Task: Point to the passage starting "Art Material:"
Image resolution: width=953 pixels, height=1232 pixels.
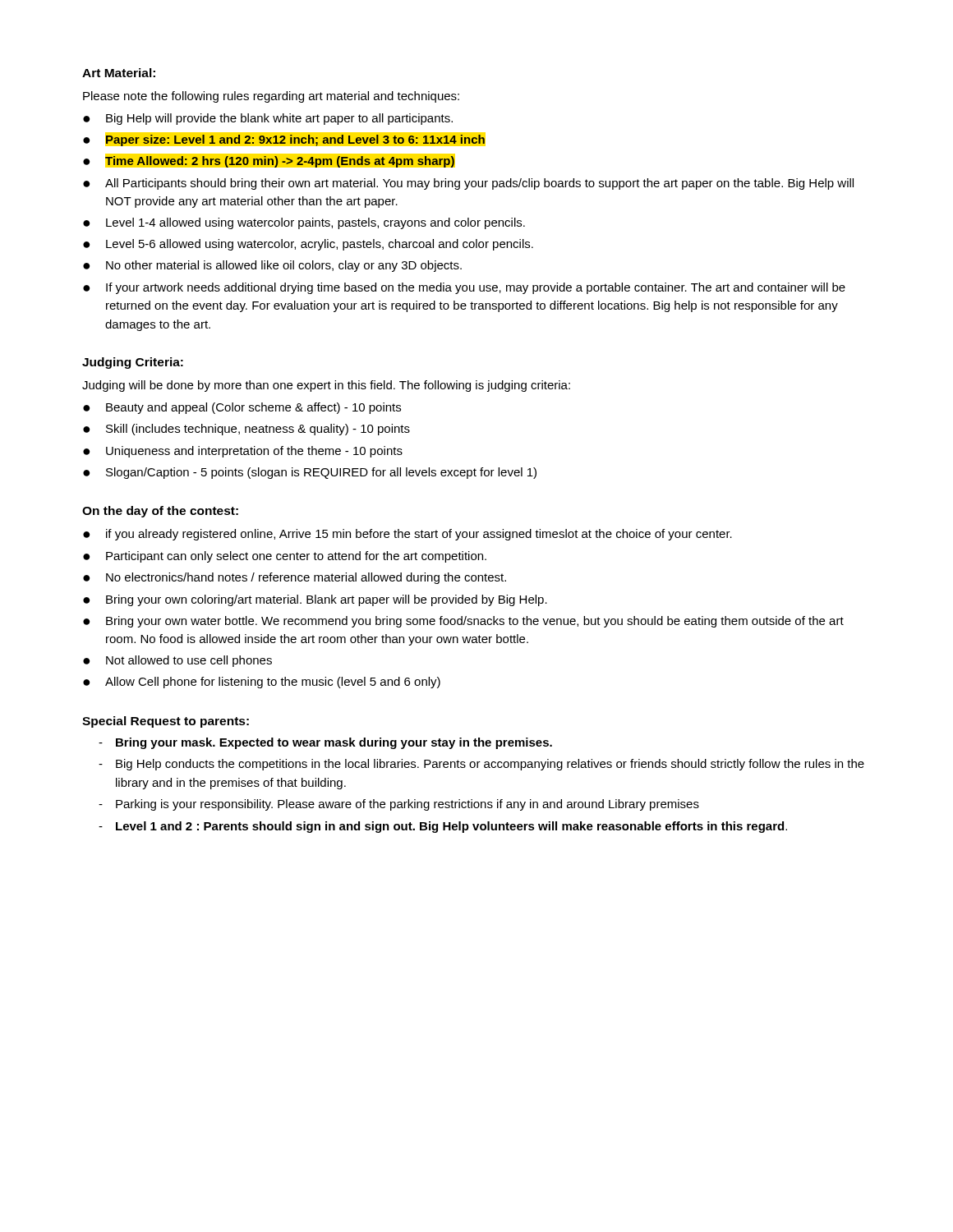Action: pos(119,73)
